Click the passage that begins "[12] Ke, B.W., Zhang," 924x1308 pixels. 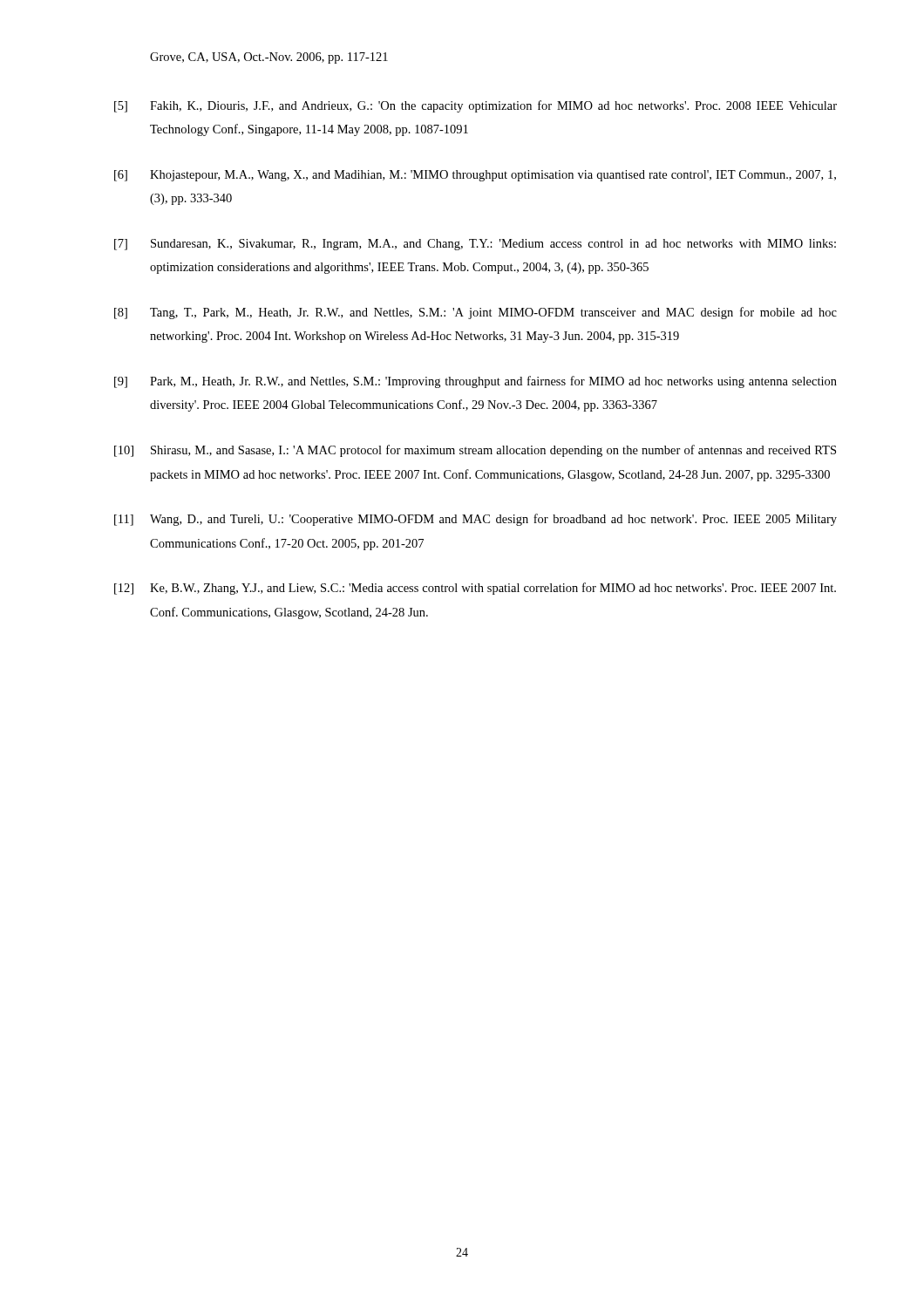click(x=475, y=601)
